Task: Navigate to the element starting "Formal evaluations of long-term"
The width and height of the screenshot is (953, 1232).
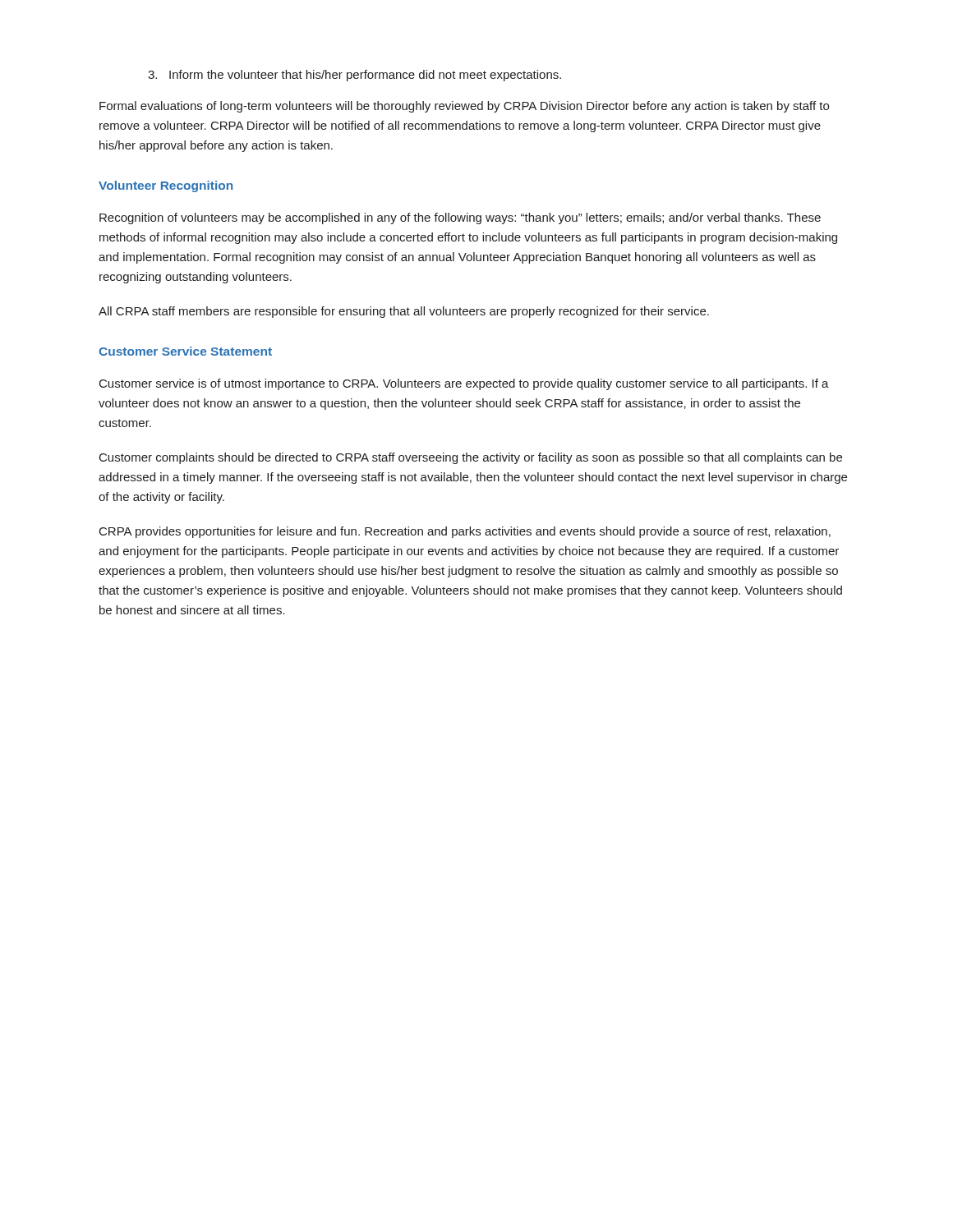Action: point(464,125)
